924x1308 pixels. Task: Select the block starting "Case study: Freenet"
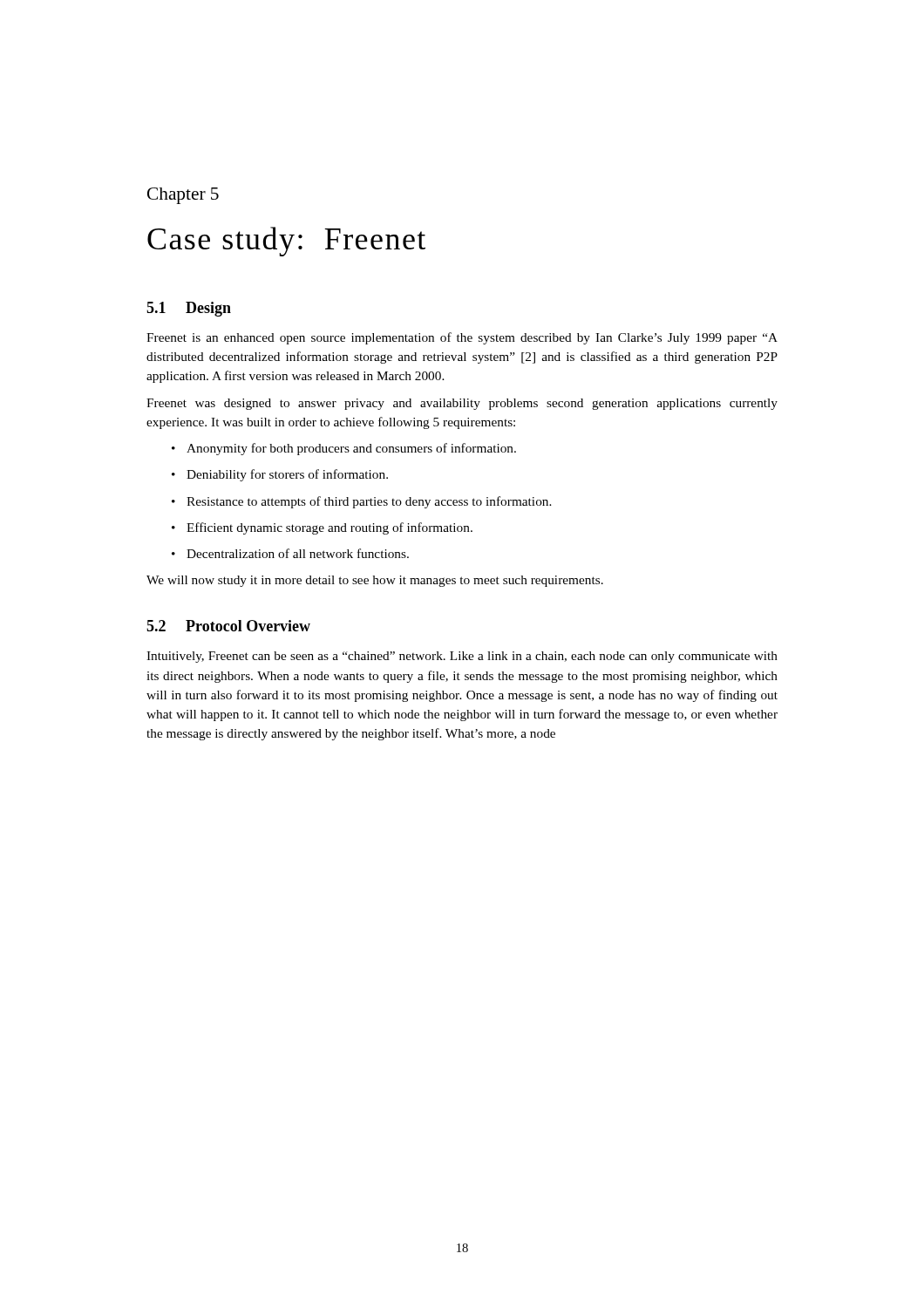pyautogui.click(x=286, y=242)
